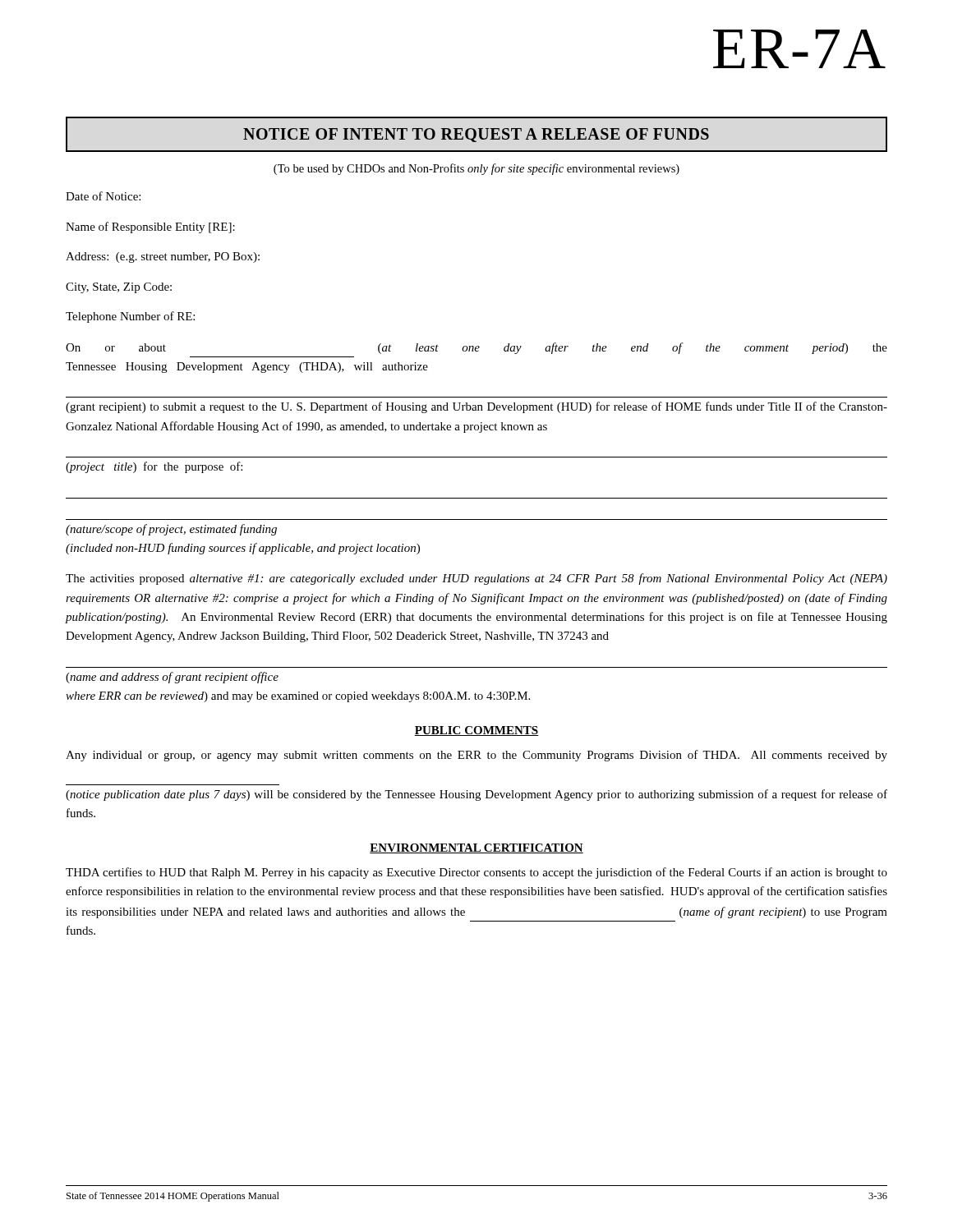Locate the block of text that opens with "Any individual or group, or agency"
953x1232 pixels.
tap(476, 784)
